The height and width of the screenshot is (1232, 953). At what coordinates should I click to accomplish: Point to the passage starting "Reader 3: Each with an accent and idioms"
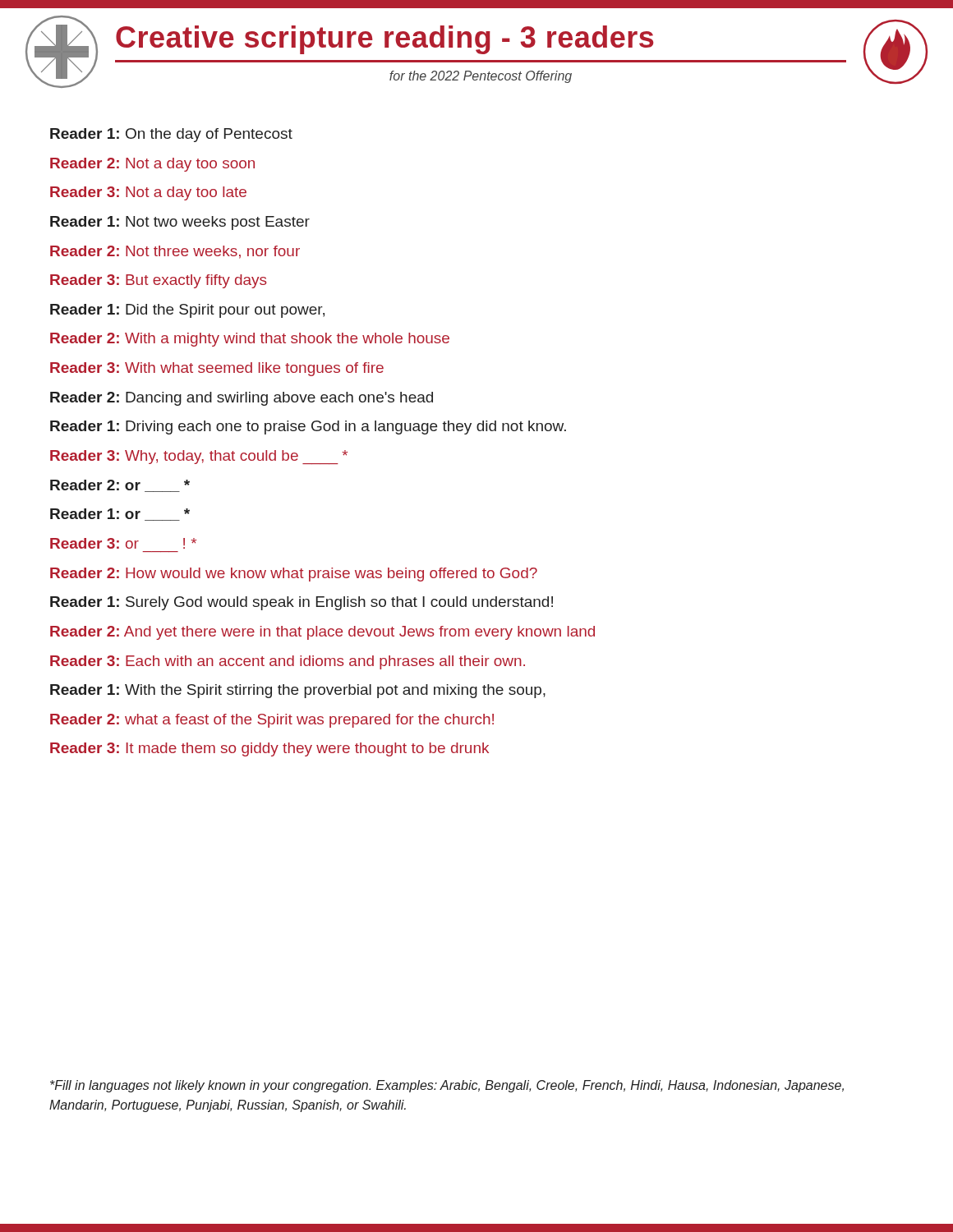point(288,660)
